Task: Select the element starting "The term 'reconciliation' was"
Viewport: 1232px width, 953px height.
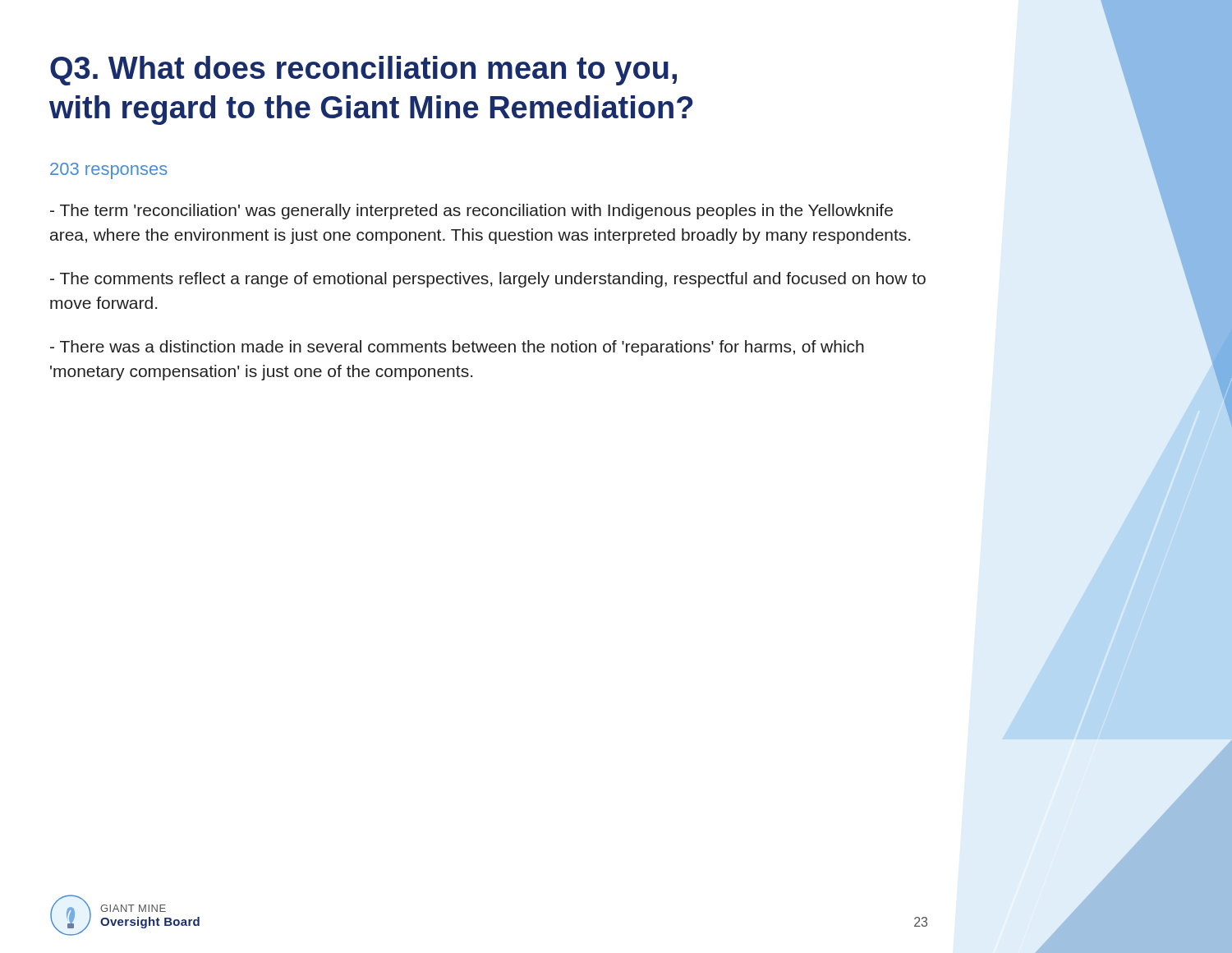Action: click(481, 222)
